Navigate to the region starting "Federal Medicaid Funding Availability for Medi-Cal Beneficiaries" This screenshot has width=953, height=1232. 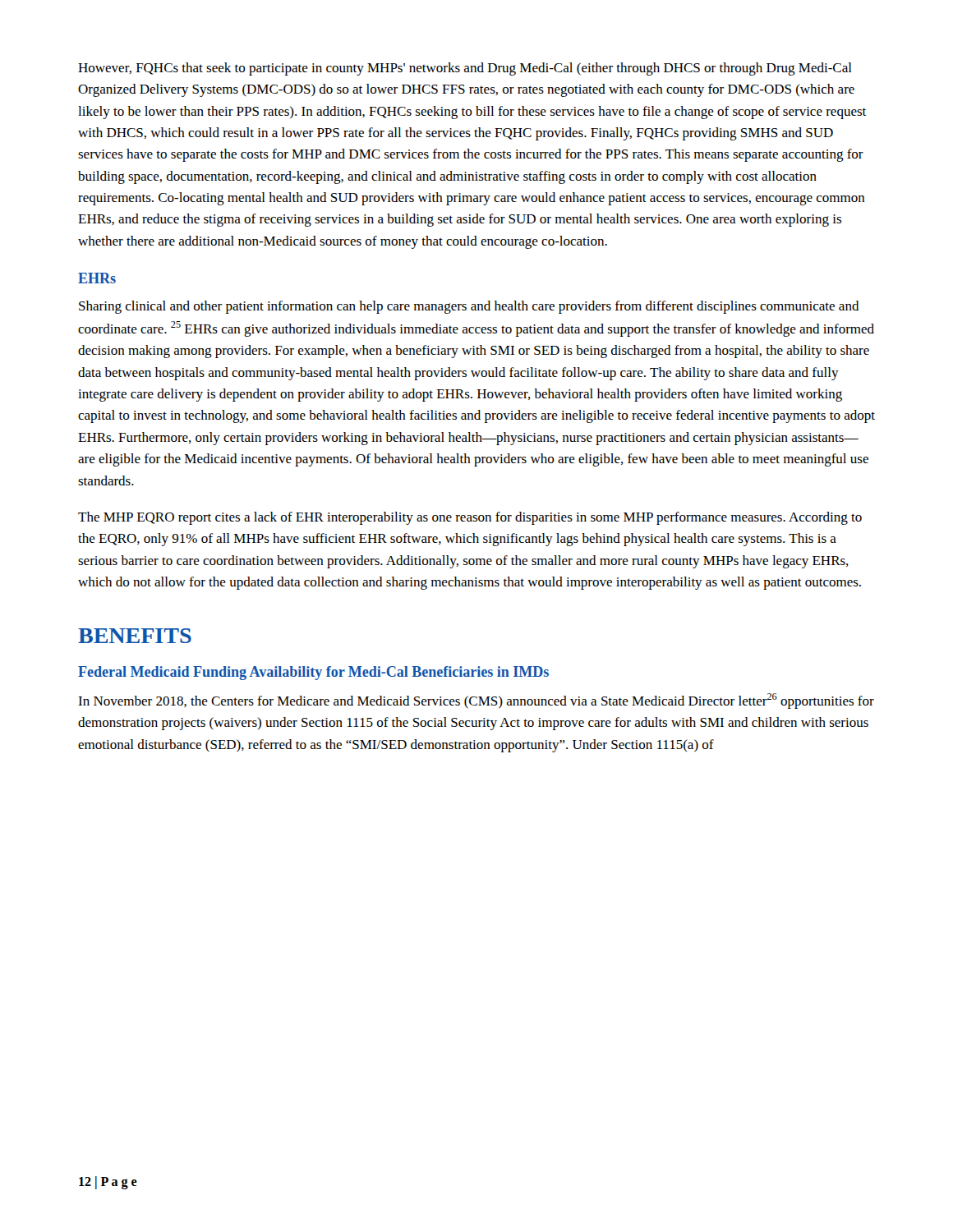tap(314, 672)
